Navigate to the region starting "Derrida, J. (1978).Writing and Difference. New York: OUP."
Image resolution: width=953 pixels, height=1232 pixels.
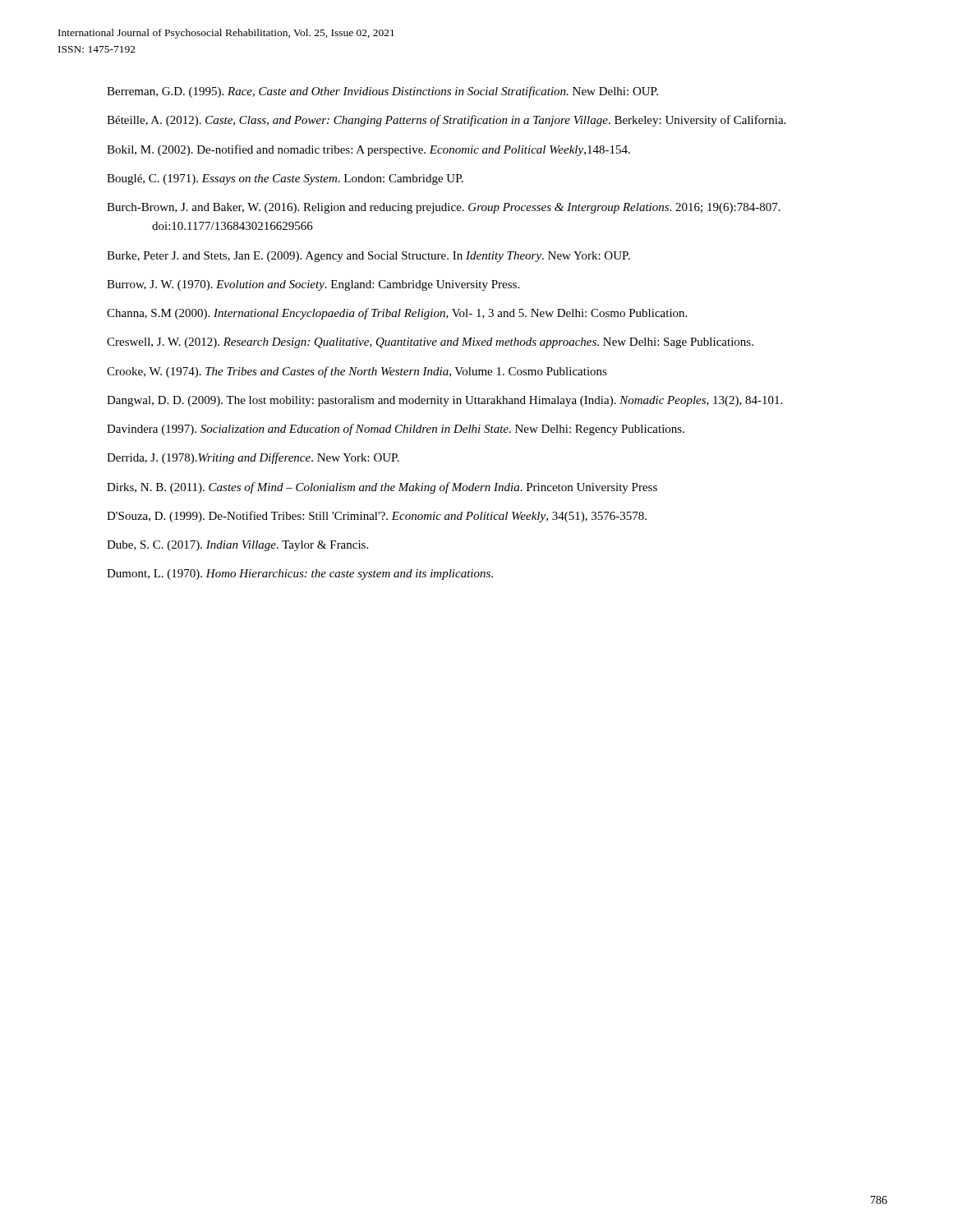(x=253, y=458)
